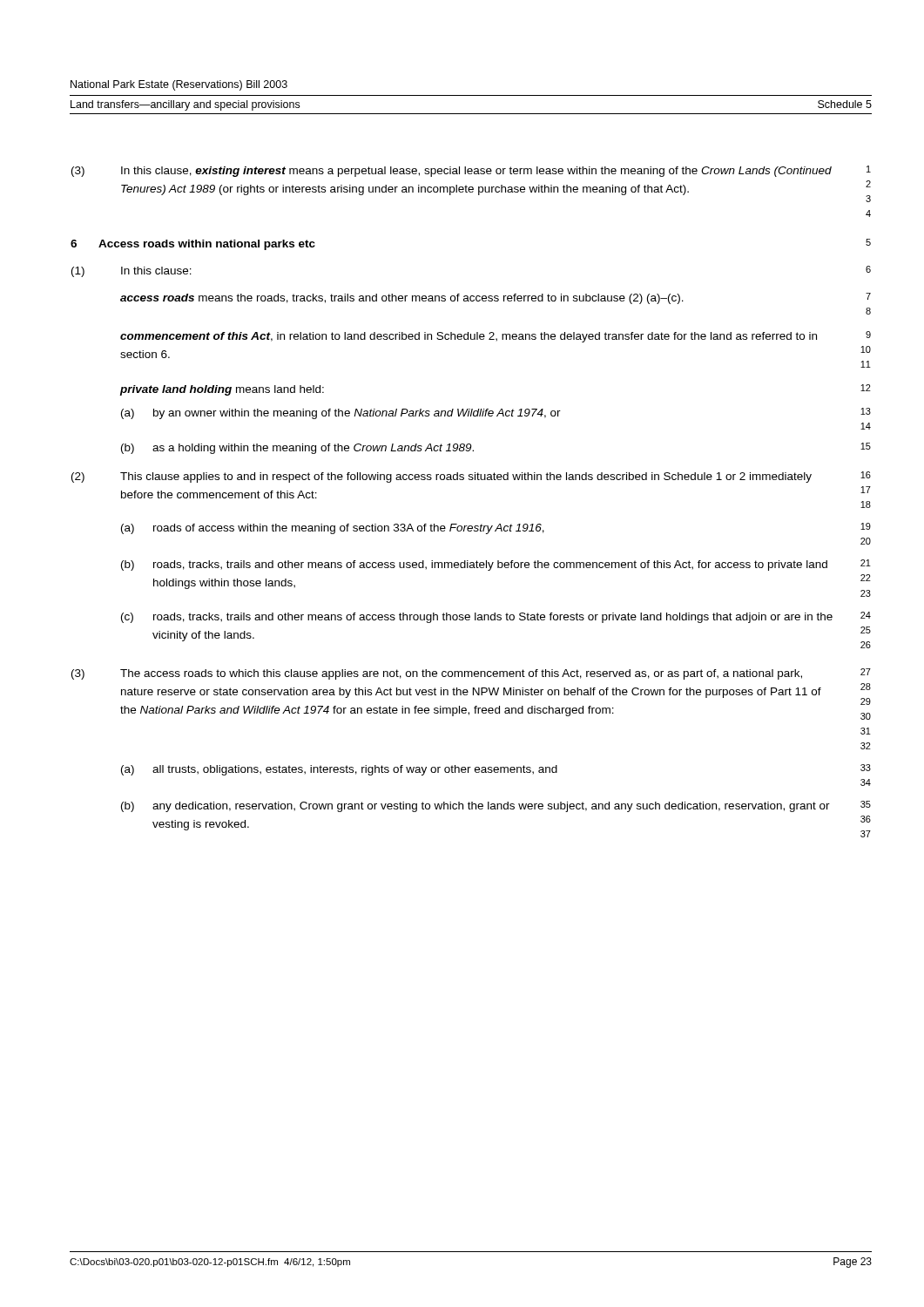
Task: Click on the region starting "(b) as a holding within the meaning"
Action: [x=471, y=448]
